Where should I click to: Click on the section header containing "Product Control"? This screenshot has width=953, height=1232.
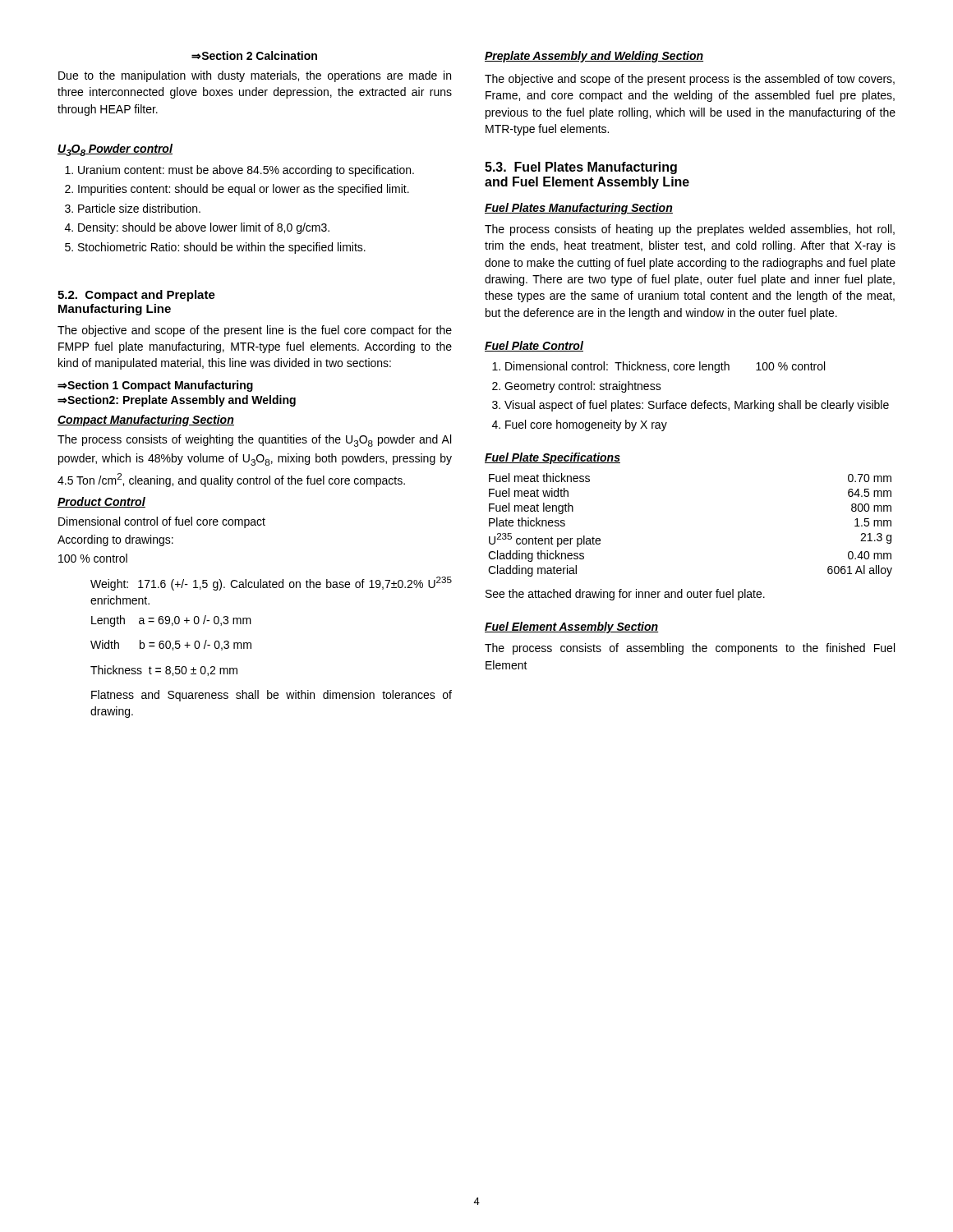101,502
